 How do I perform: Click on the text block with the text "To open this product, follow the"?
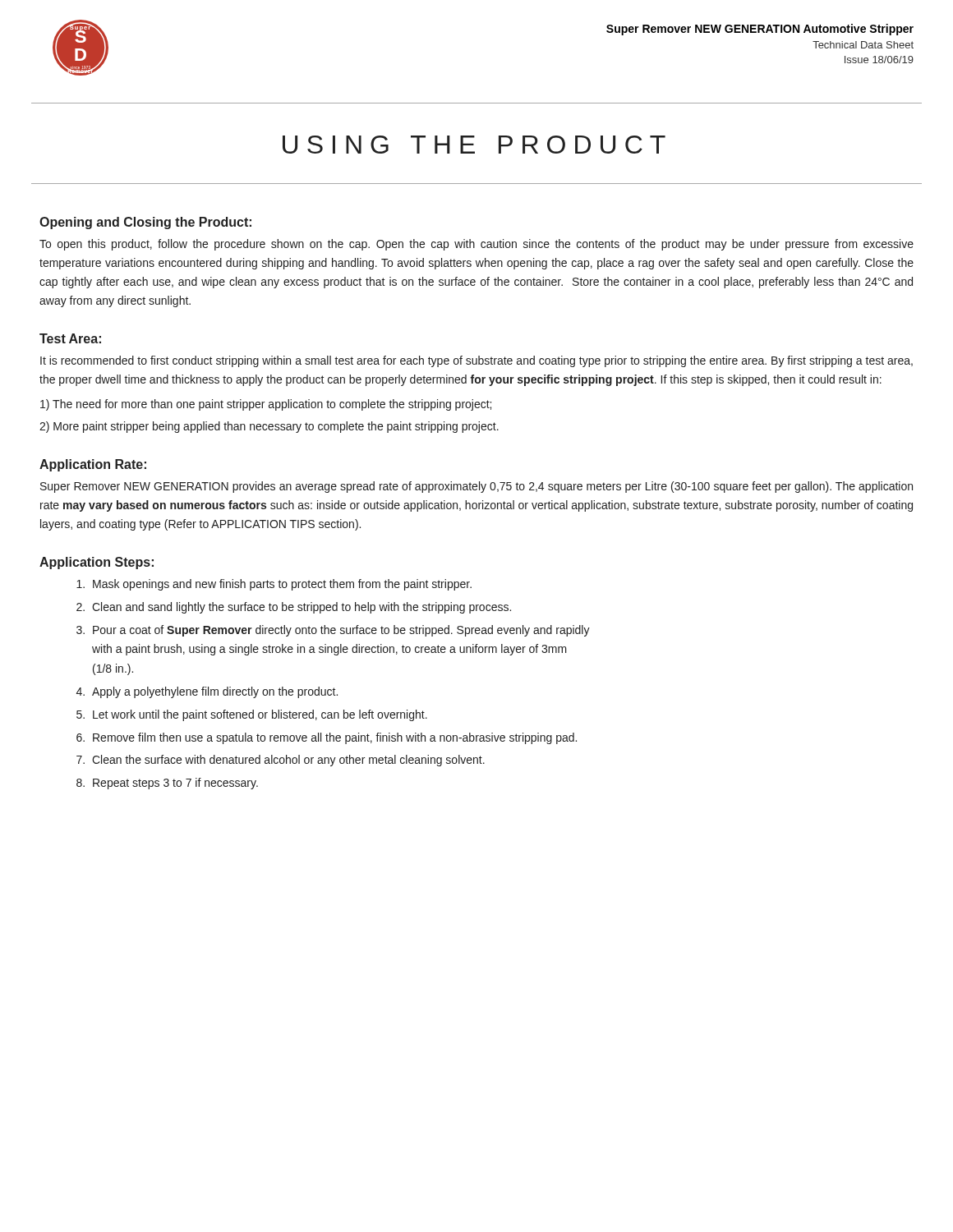tap(476, 272)
